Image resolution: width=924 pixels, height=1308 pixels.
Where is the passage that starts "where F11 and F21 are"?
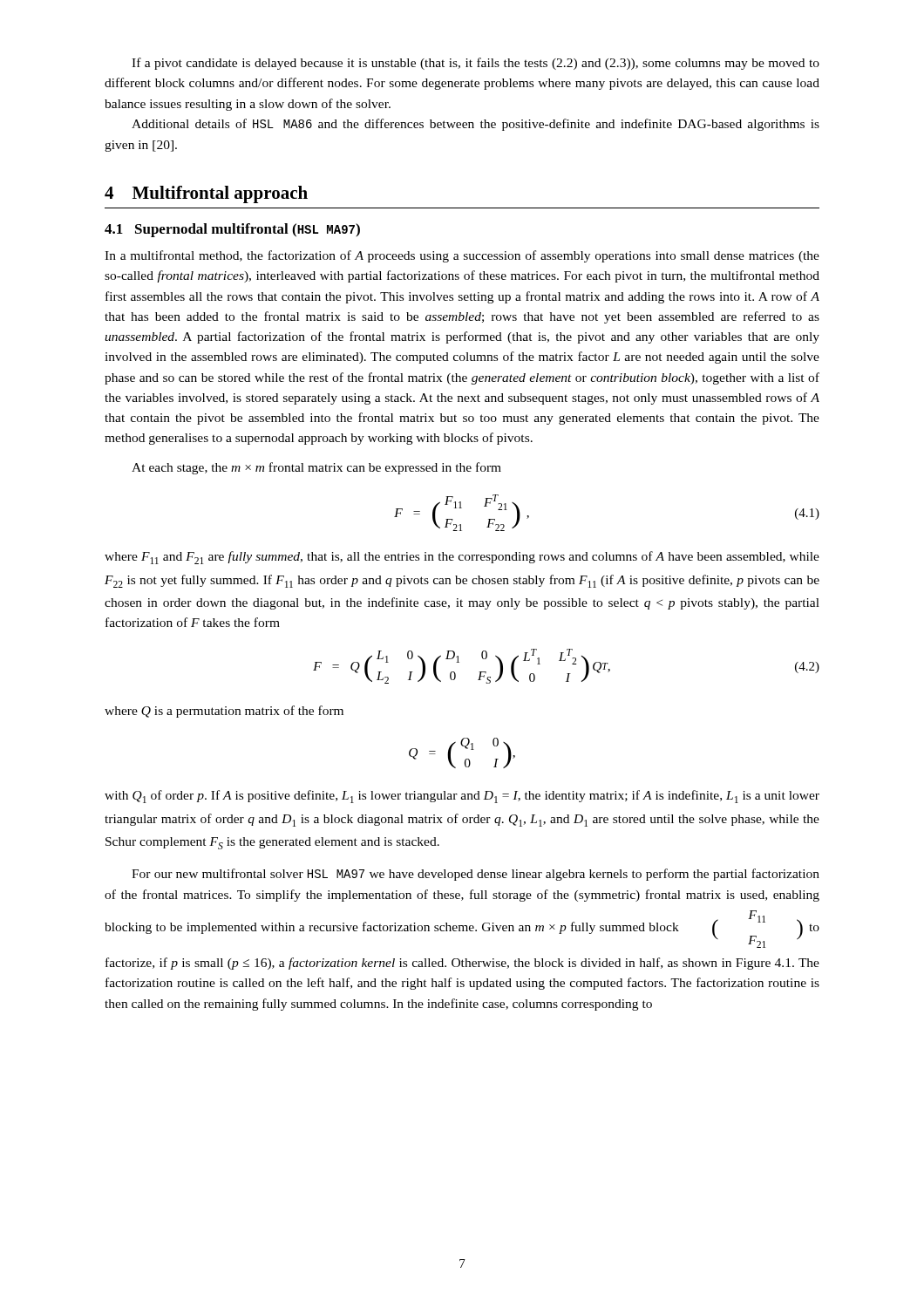click(x=462, y=589)
